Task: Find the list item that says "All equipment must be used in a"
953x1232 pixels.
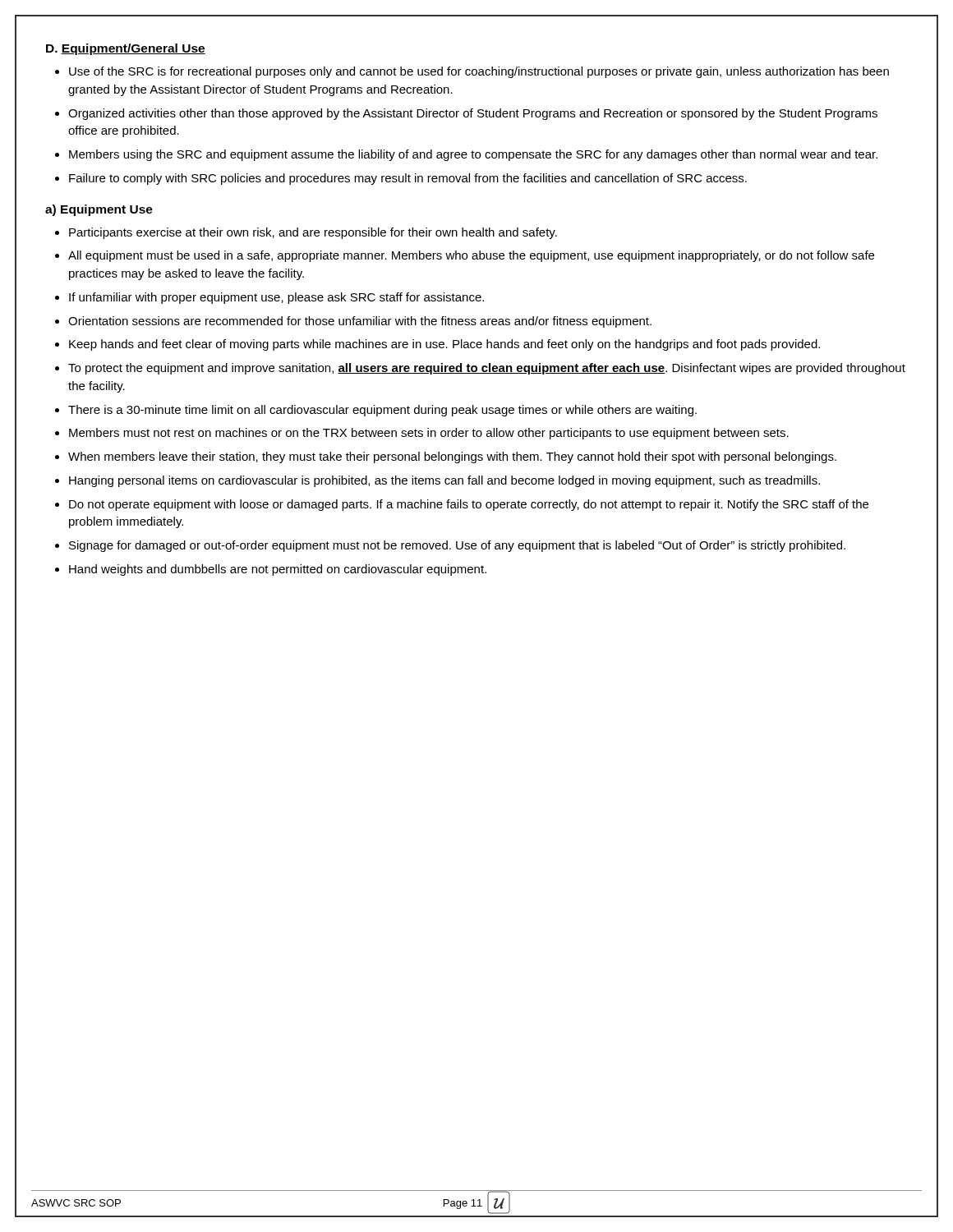Action: [488, 265]
